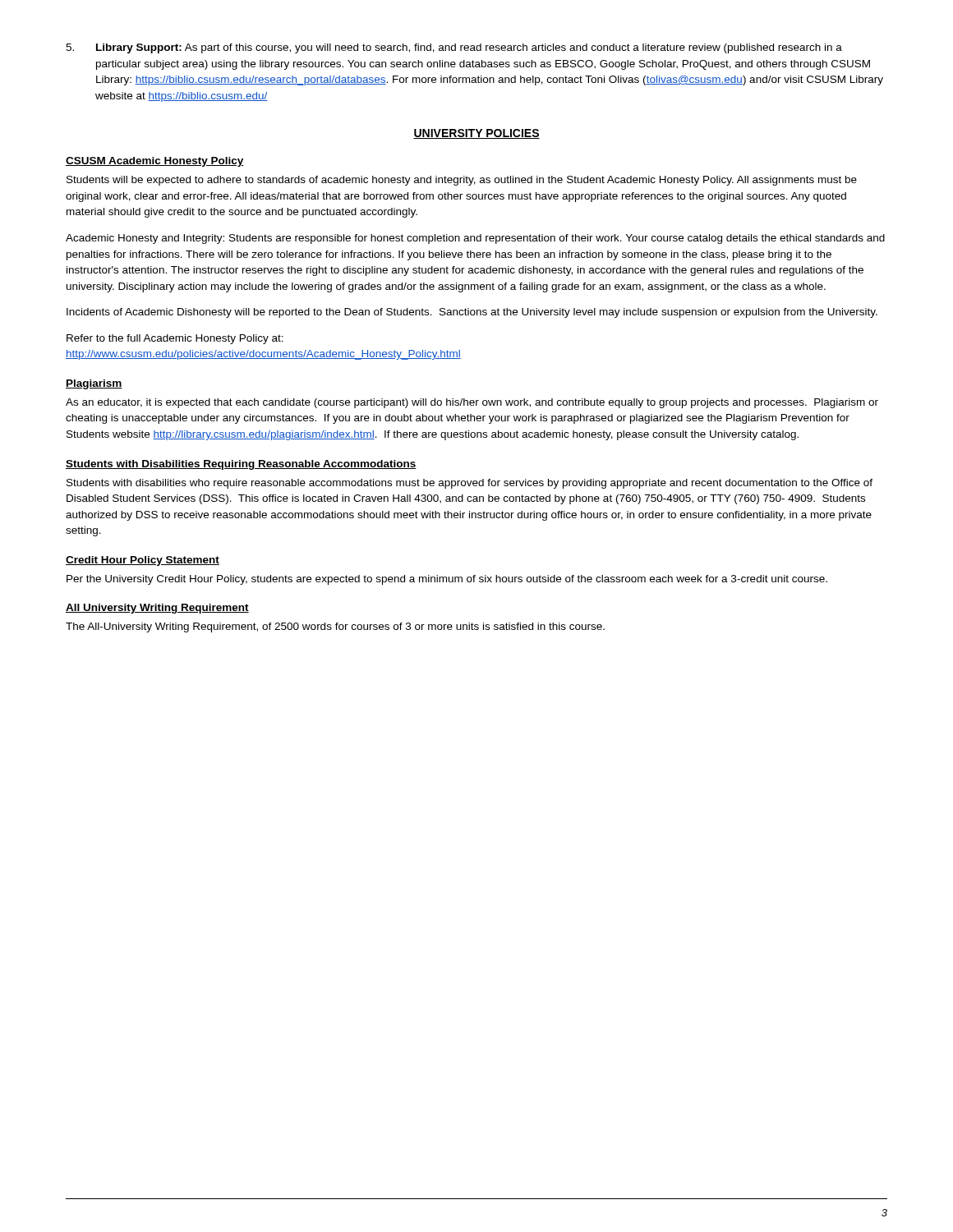Navigate to the text starting "CSUSM Academic Honesty Policy"
The height and width of the screenshot is (1232, 953).
[x=155, y=161]
